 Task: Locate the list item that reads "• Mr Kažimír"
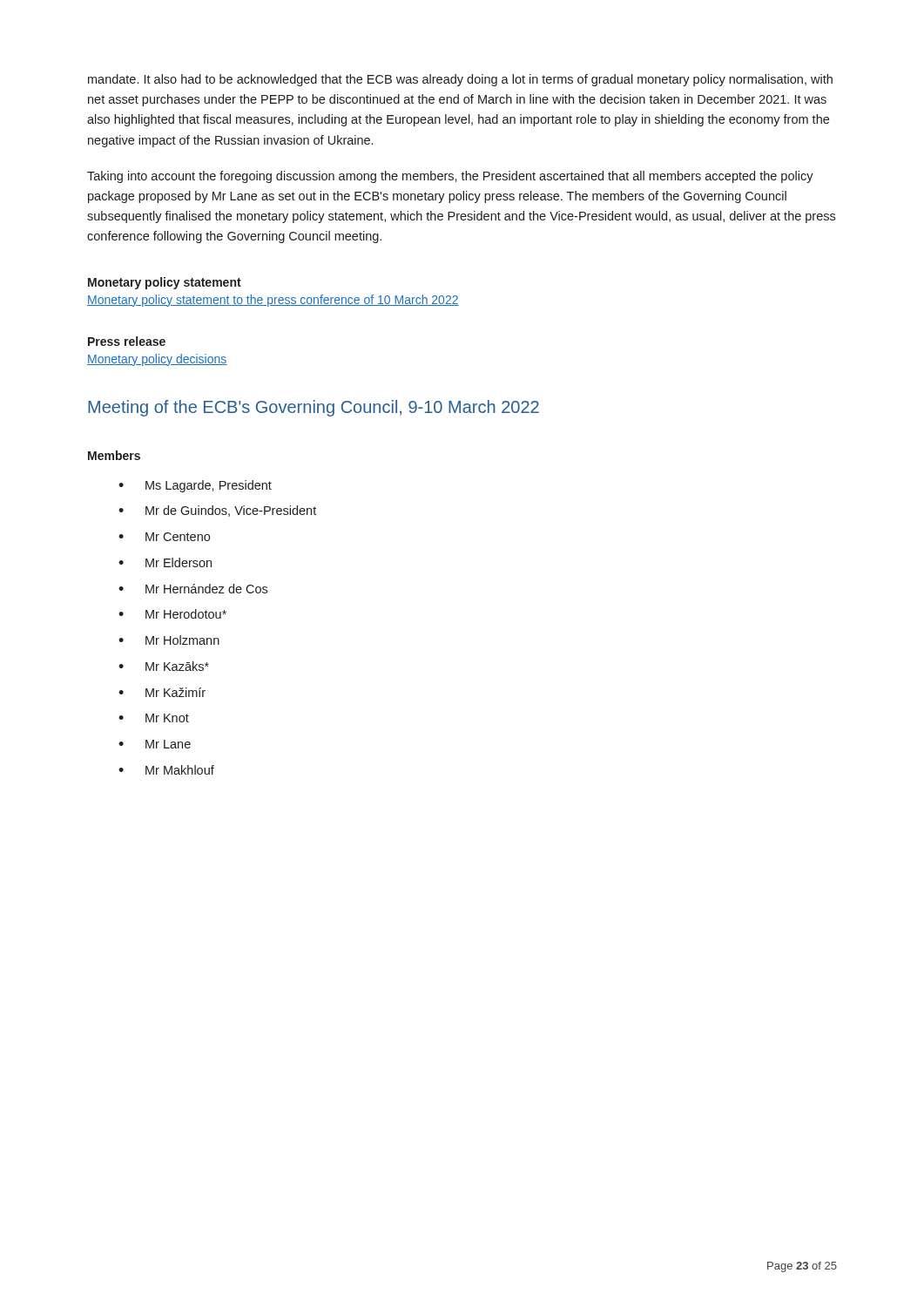point(162,693)
